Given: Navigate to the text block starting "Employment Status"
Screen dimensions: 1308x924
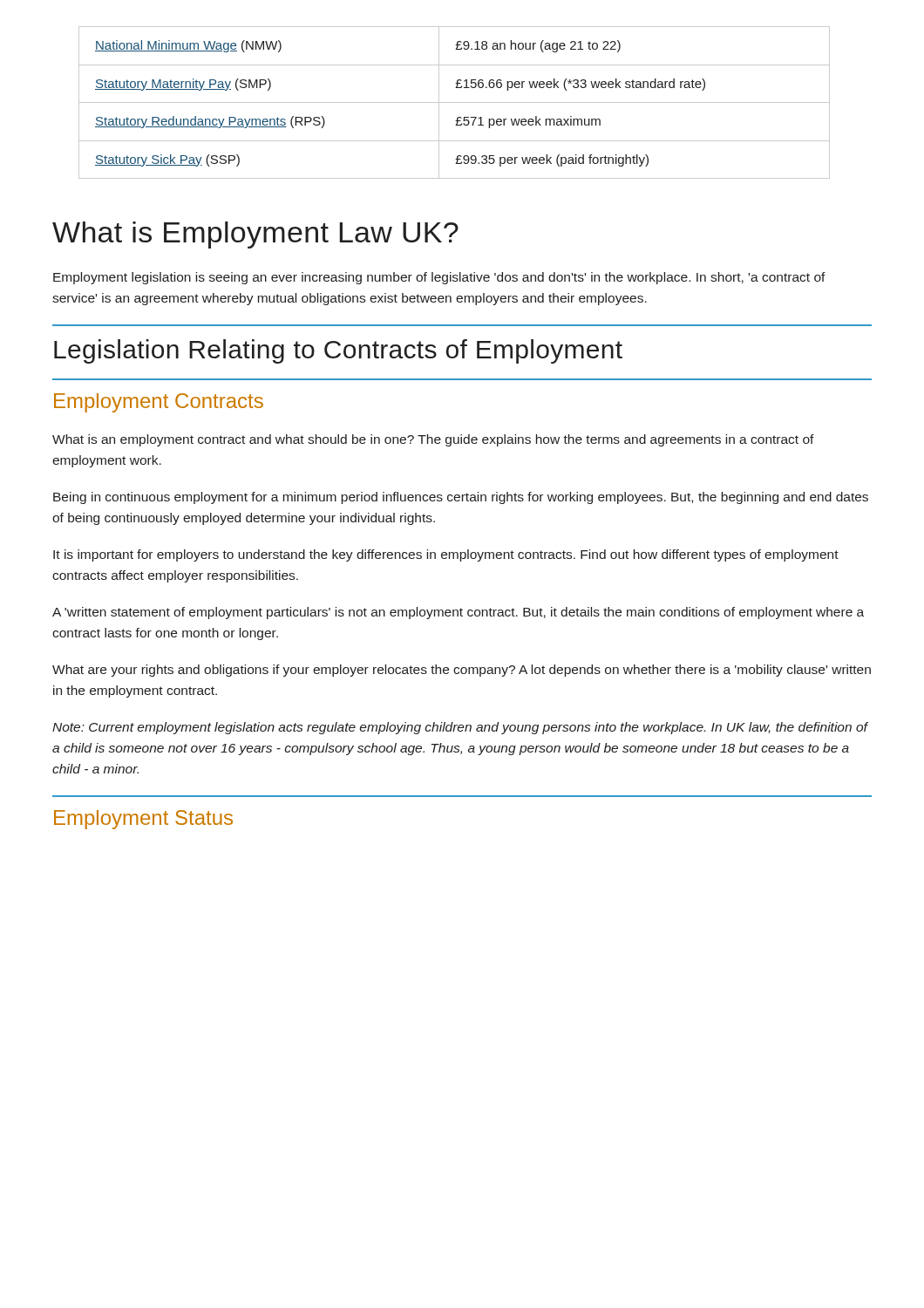Looking at the screenshot, I should point(143,820).
